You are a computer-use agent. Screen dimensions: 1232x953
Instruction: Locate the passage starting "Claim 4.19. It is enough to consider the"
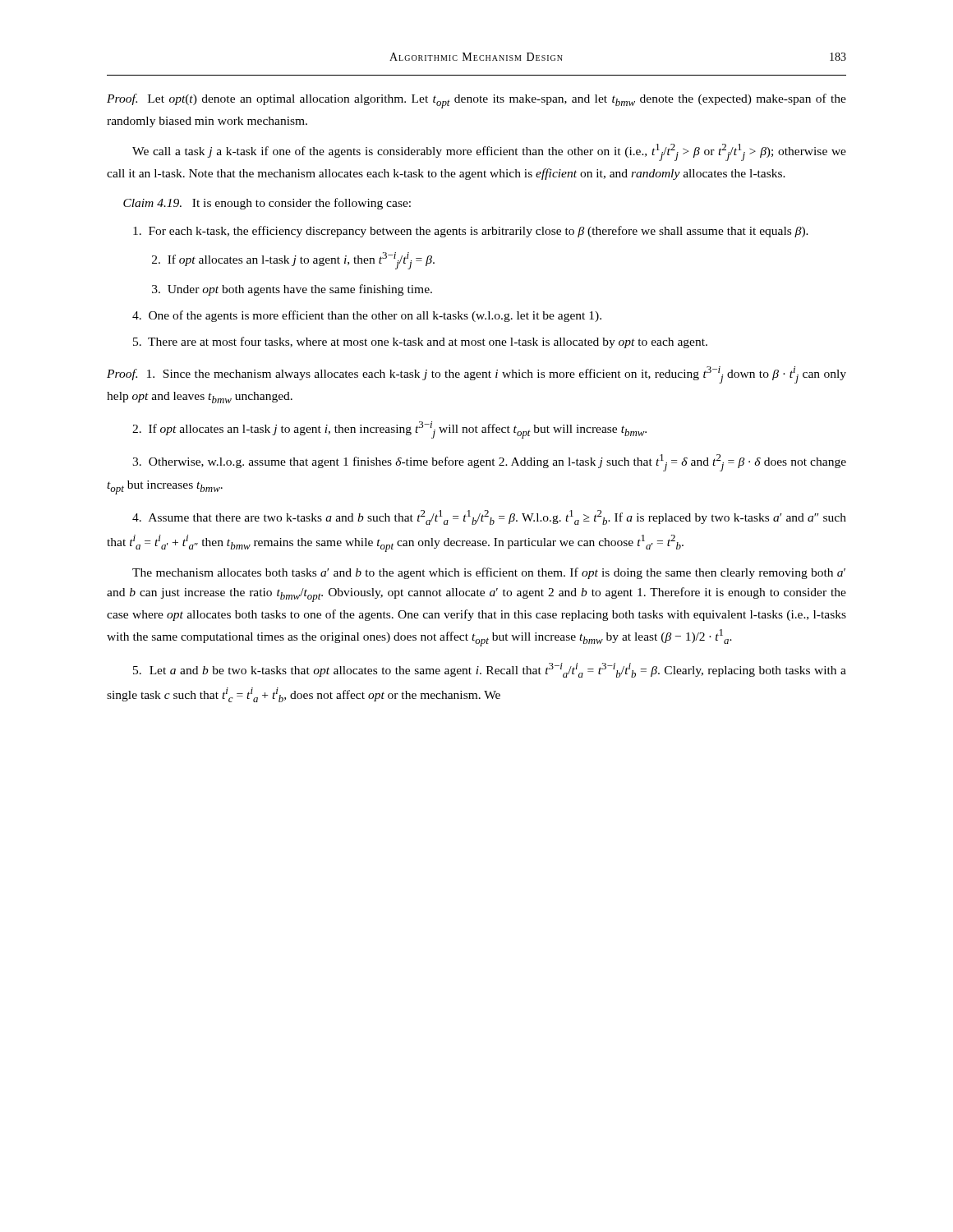pos(267,204)
